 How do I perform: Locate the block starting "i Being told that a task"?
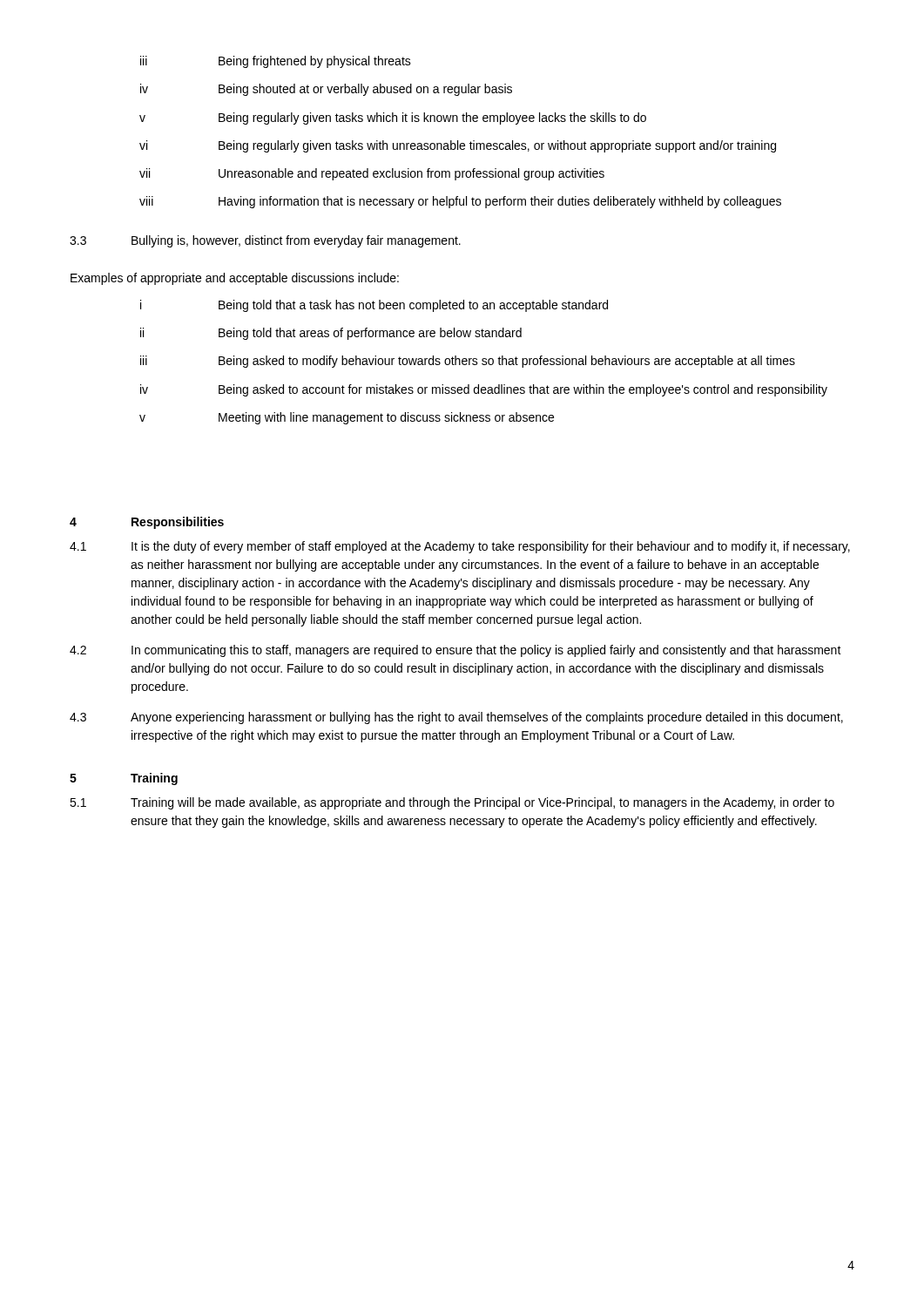tap(462, 305)
